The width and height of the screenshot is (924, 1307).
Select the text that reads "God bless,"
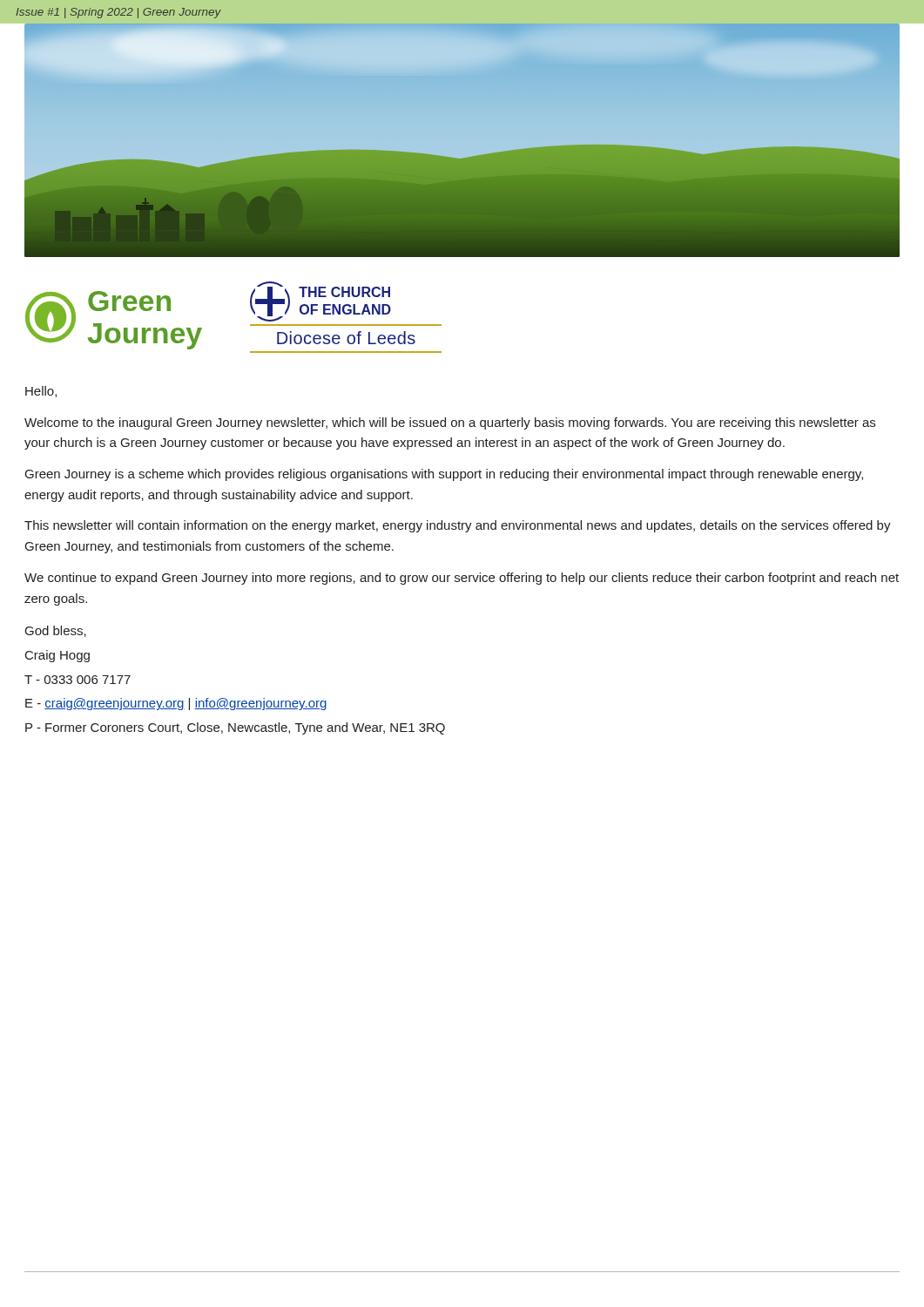pos(56,631)
